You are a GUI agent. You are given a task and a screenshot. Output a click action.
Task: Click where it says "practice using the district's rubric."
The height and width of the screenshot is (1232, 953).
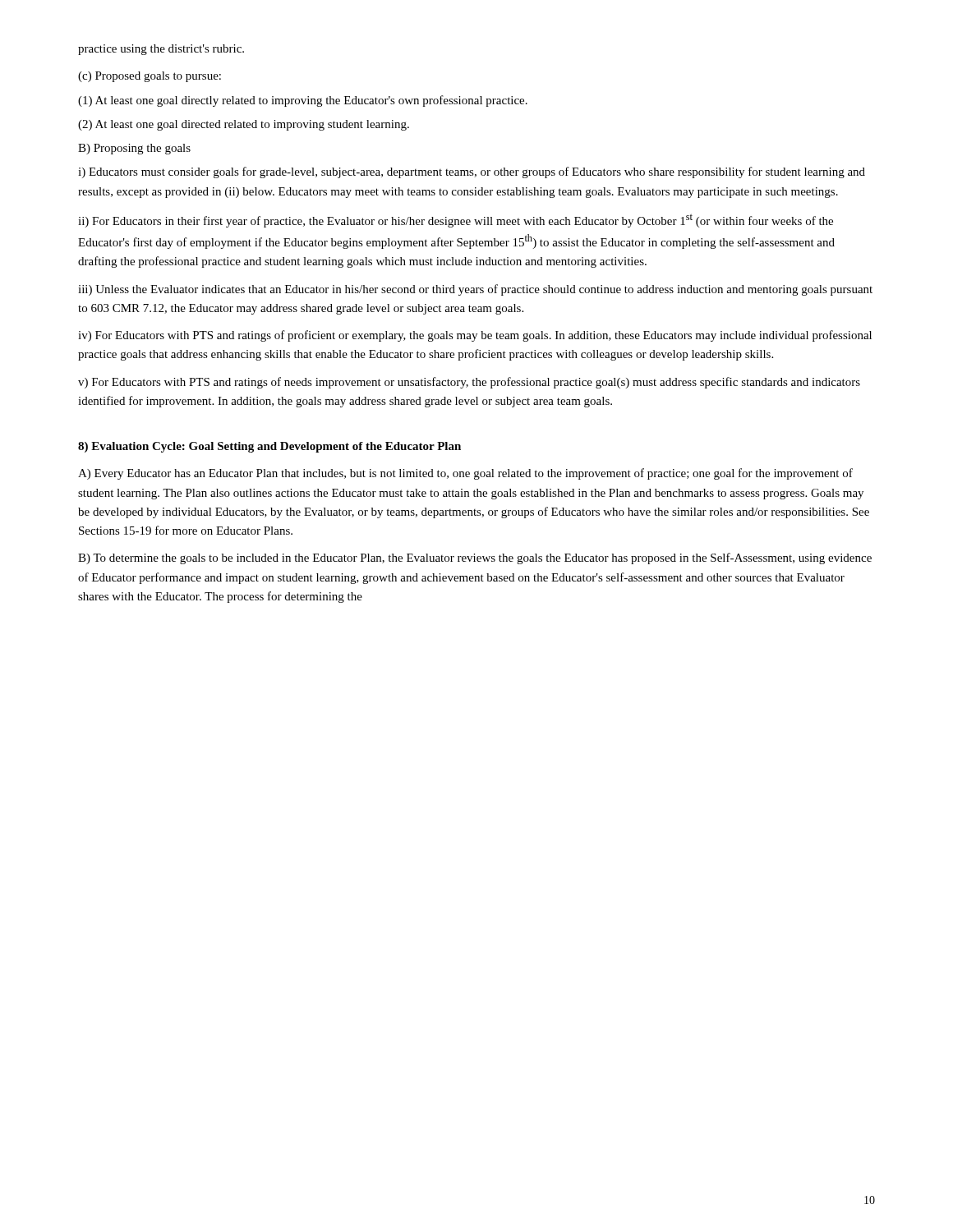(x=161, y=48)
